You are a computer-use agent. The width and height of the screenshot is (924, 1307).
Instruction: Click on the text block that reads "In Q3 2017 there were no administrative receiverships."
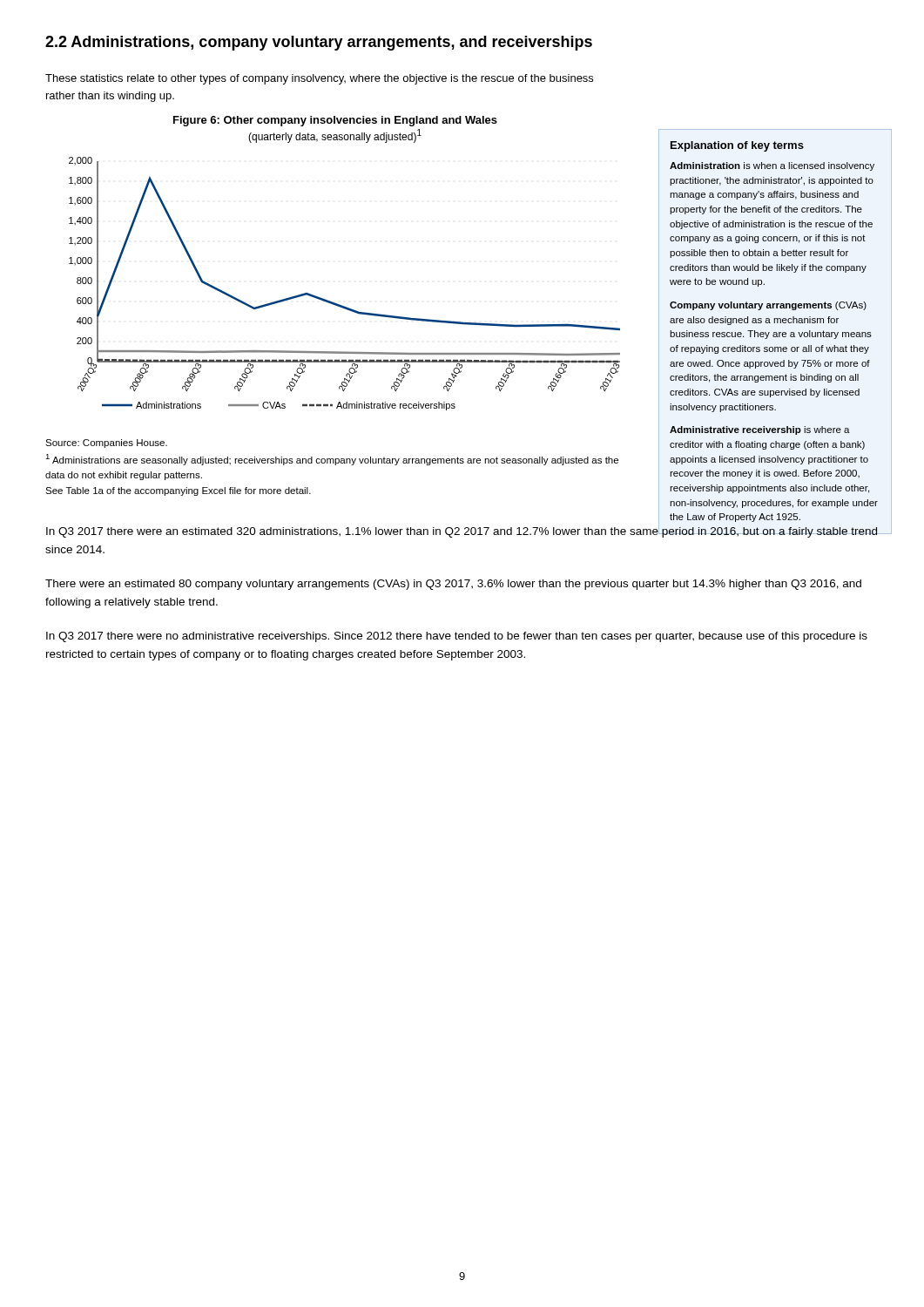pos(456,645)
